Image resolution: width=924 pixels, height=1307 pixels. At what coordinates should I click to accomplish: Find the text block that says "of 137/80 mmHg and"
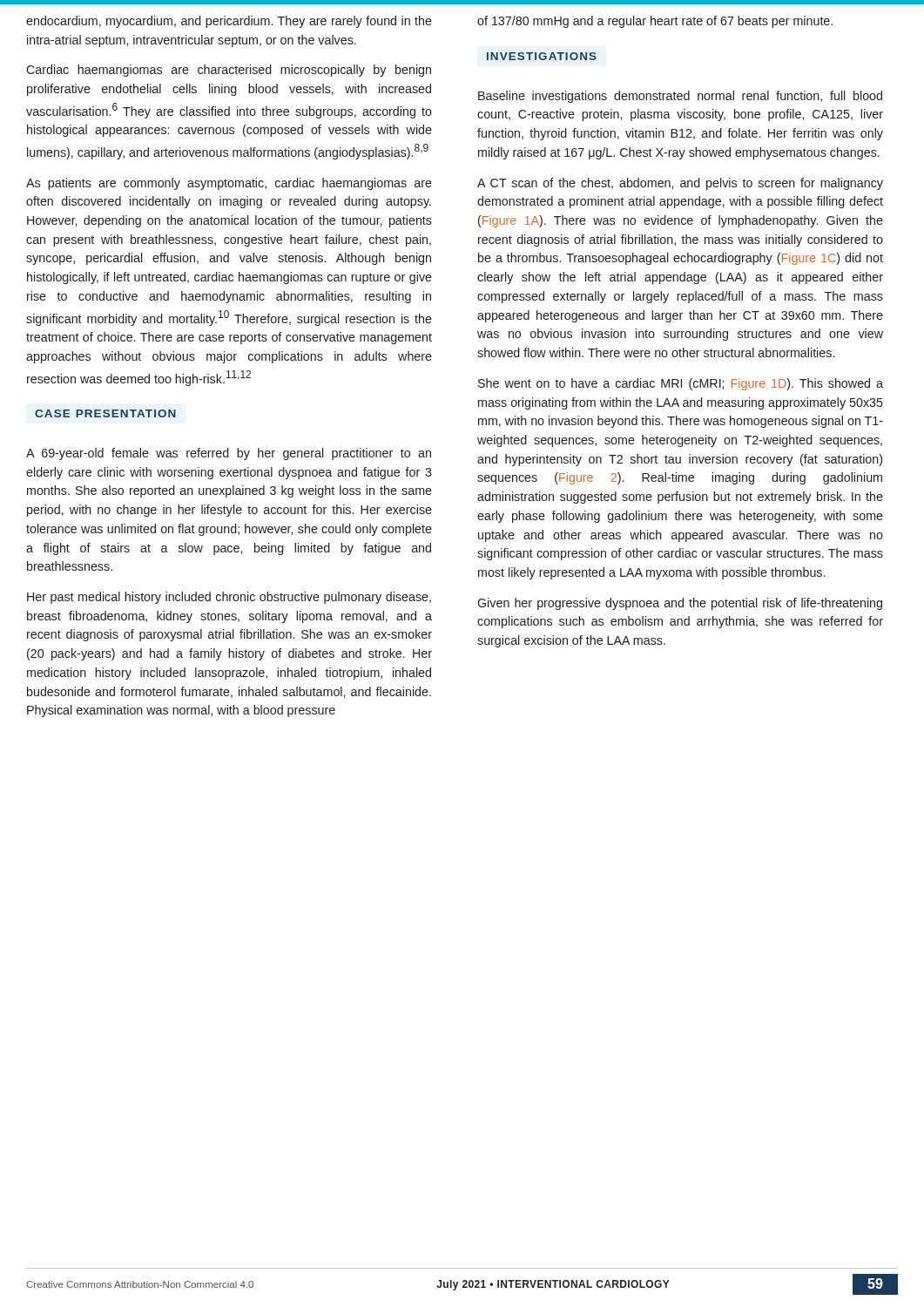coord(680,22)
